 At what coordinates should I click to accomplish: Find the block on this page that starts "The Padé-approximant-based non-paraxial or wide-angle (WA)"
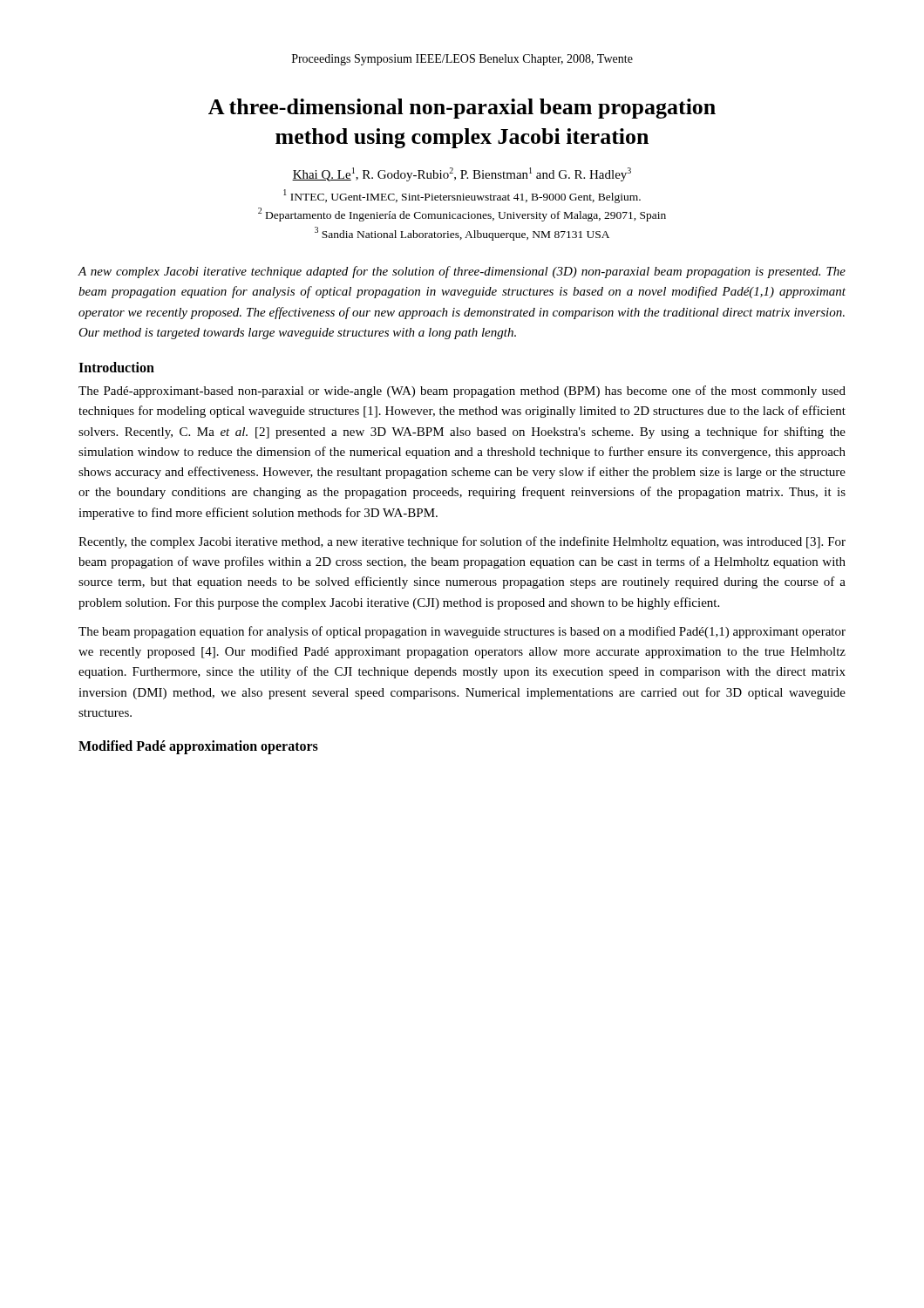pyautogui.click(x=462, y=452)
